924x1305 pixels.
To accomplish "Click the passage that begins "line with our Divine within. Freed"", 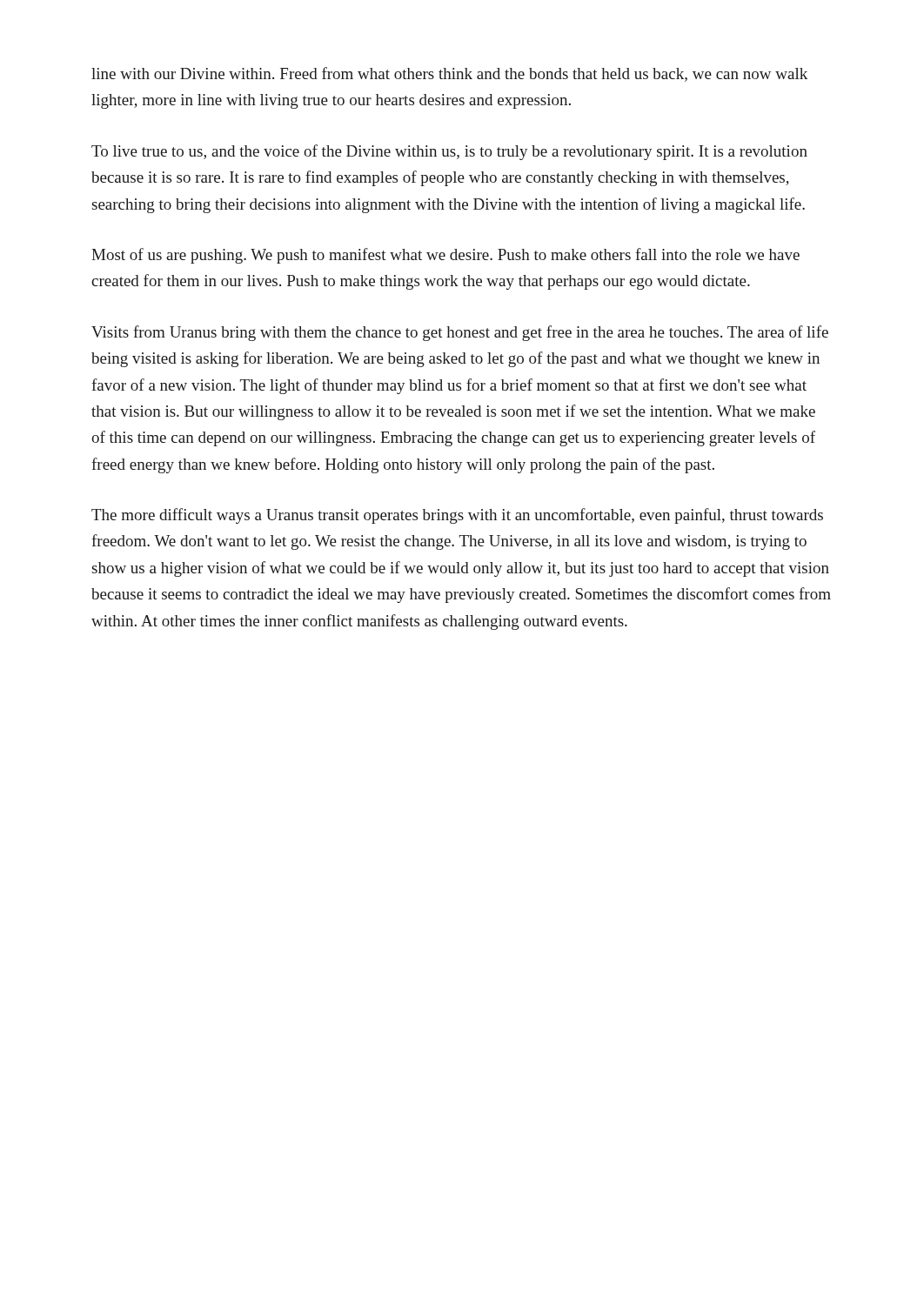I will [x=449, y=87].
